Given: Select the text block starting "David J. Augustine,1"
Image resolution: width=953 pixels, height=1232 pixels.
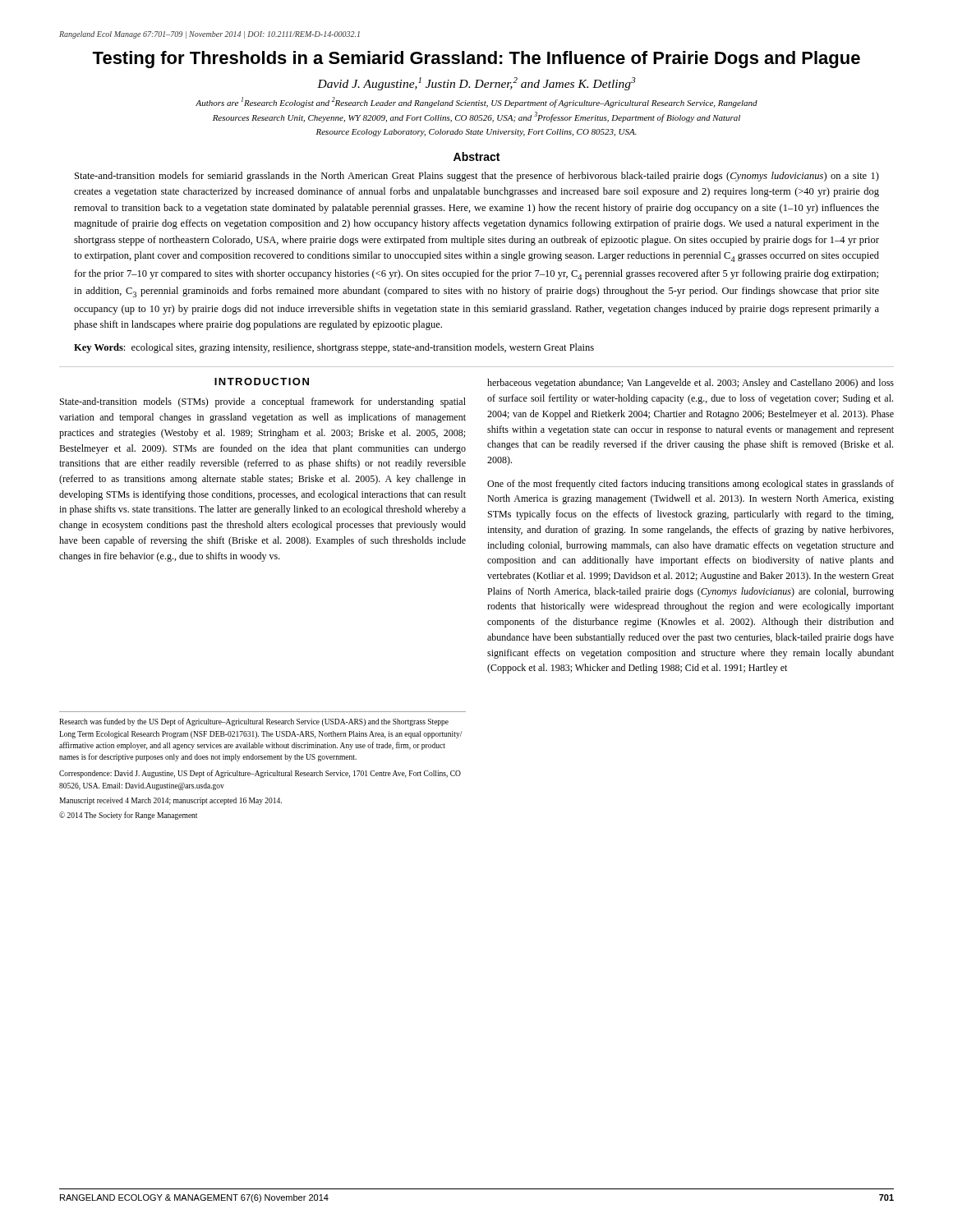Looking at the screenshot, I should tap(476, 82).
